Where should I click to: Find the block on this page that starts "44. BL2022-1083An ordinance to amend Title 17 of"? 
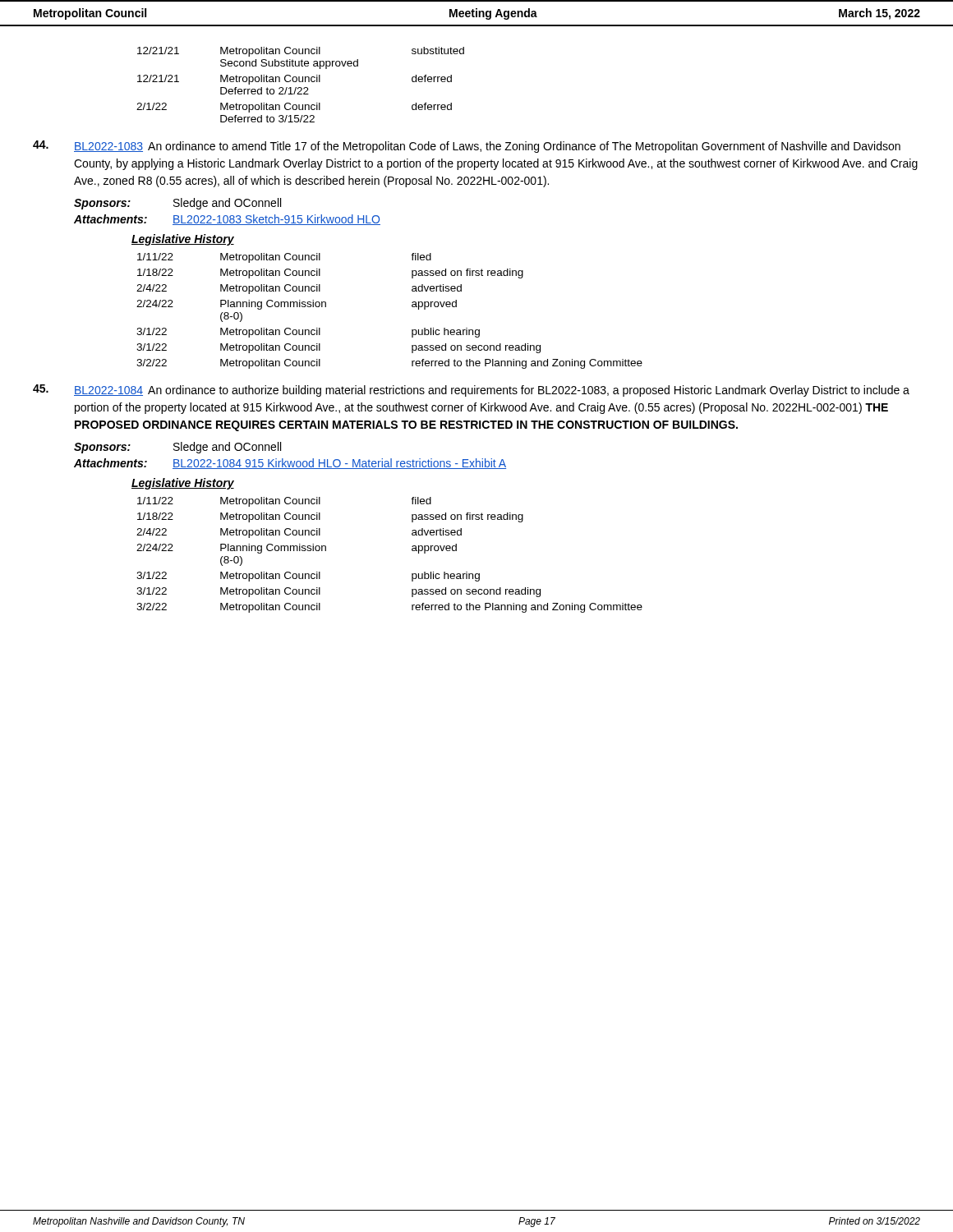(x=476, y=164)
